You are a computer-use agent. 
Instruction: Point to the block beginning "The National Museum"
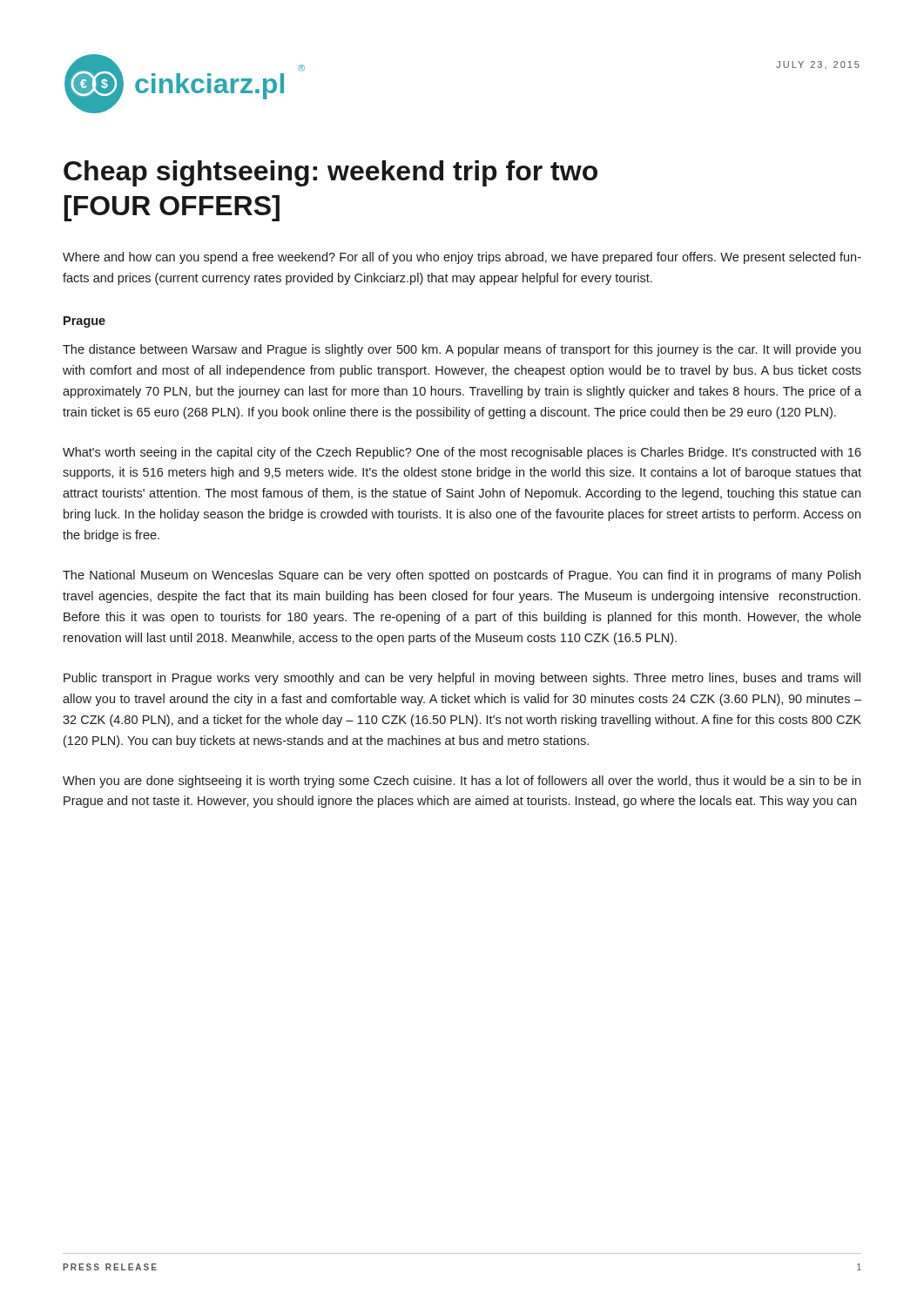pos(462,607)
